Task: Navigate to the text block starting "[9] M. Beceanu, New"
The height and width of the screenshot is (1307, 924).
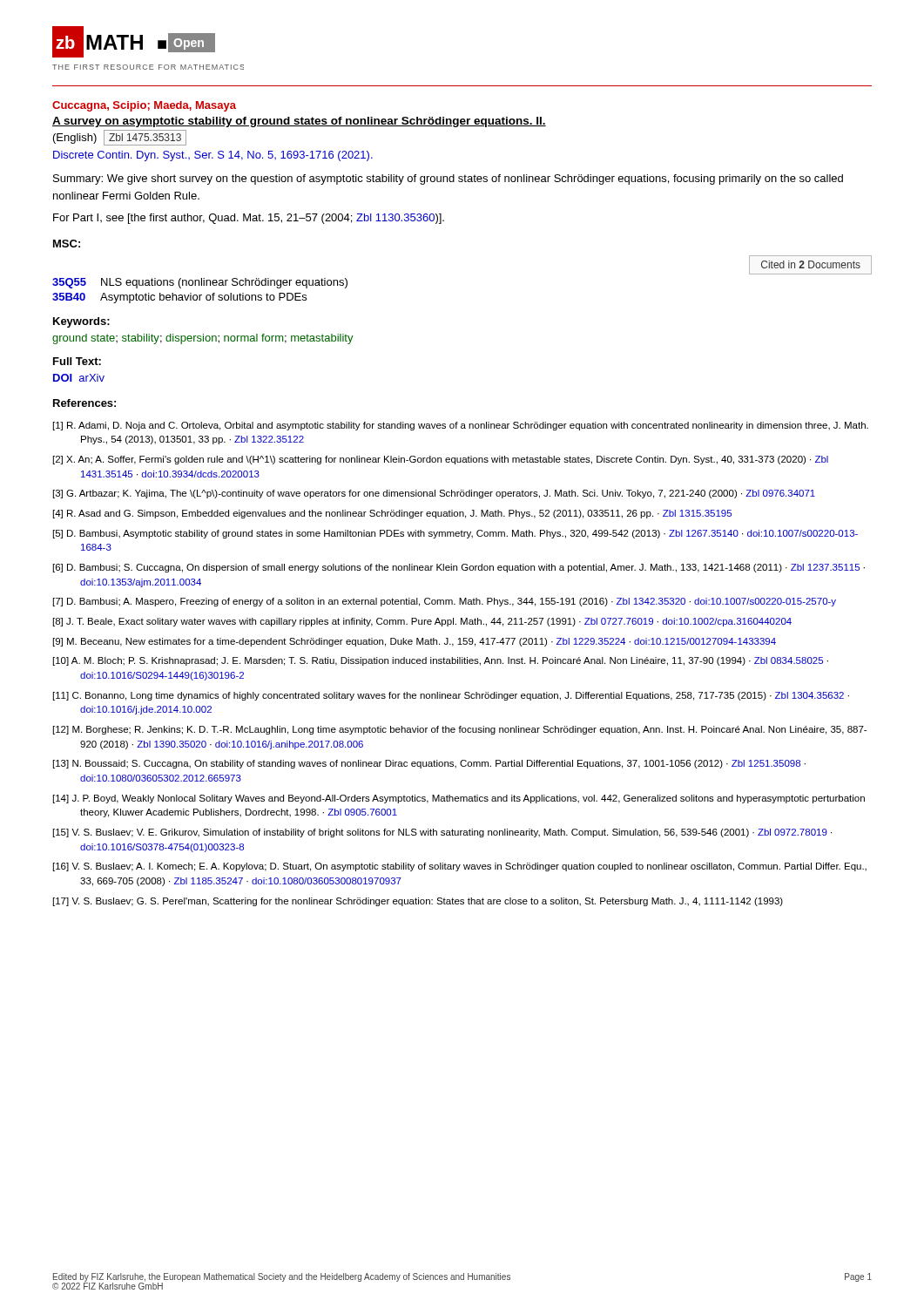Action: tap(414, 641)
